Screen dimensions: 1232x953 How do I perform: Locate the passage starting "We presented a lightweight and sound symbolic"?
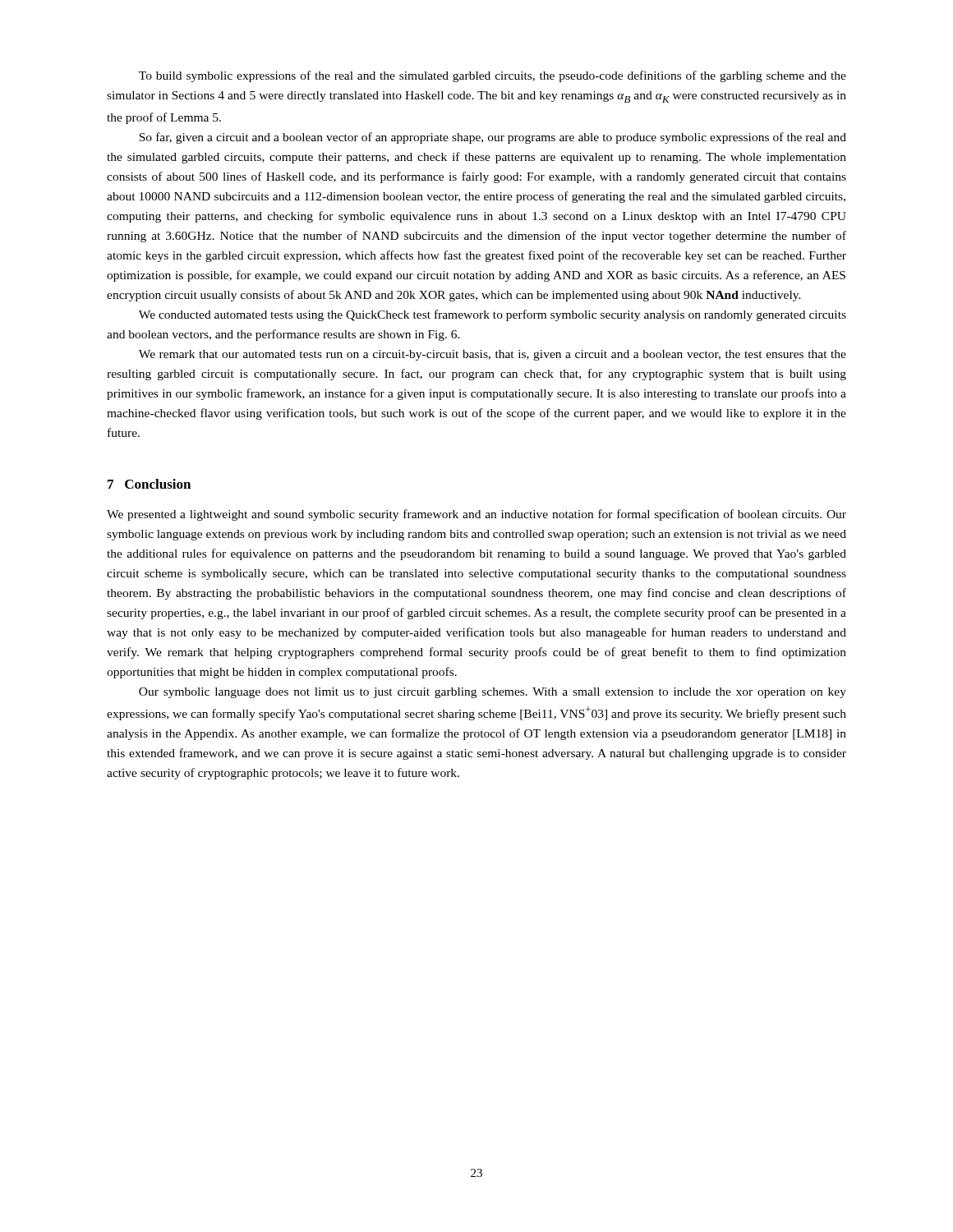click(x=476, y=593)
